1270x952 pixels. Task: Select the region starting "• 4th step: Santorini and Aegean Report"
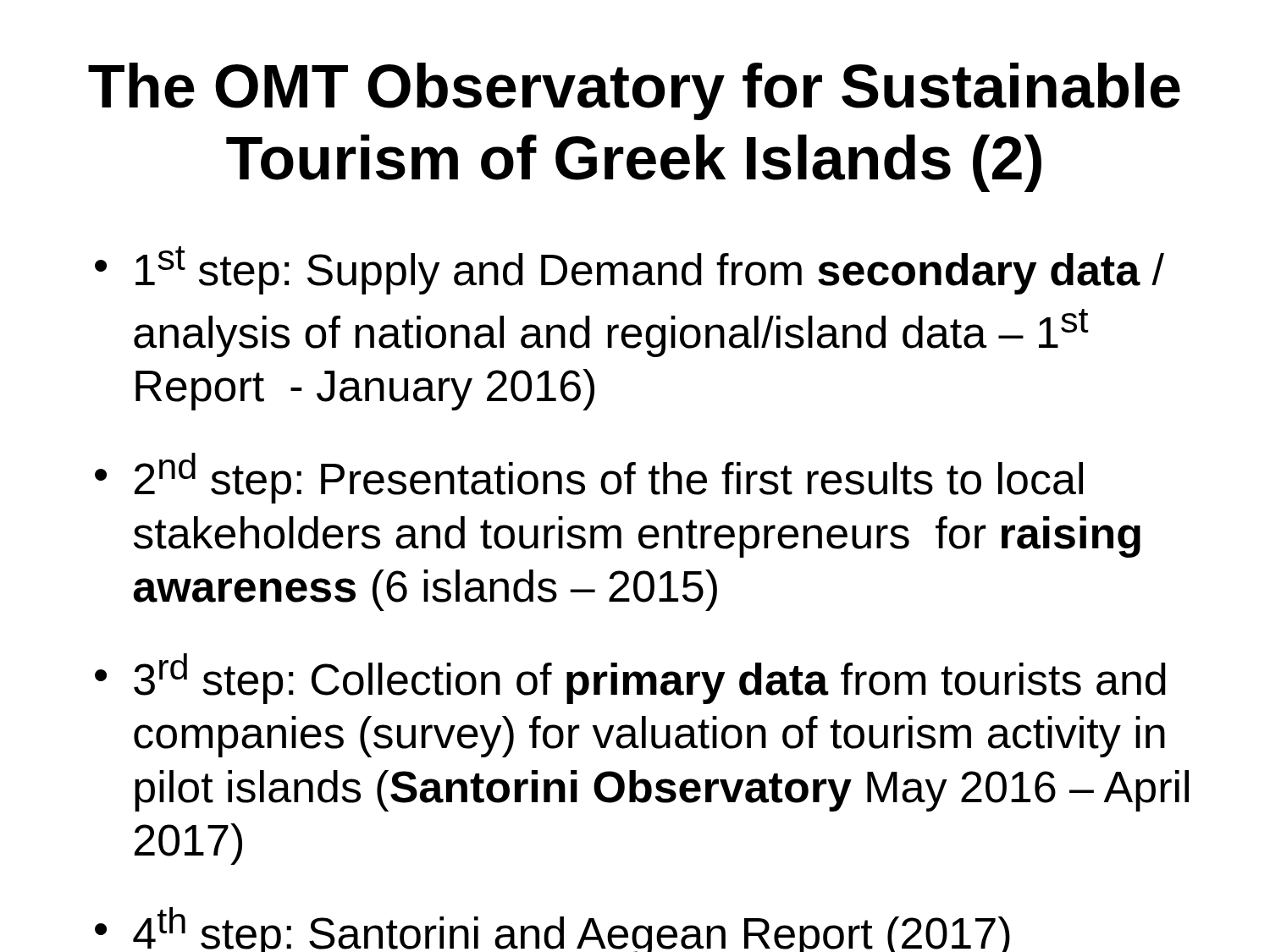[x=553, y=925]
